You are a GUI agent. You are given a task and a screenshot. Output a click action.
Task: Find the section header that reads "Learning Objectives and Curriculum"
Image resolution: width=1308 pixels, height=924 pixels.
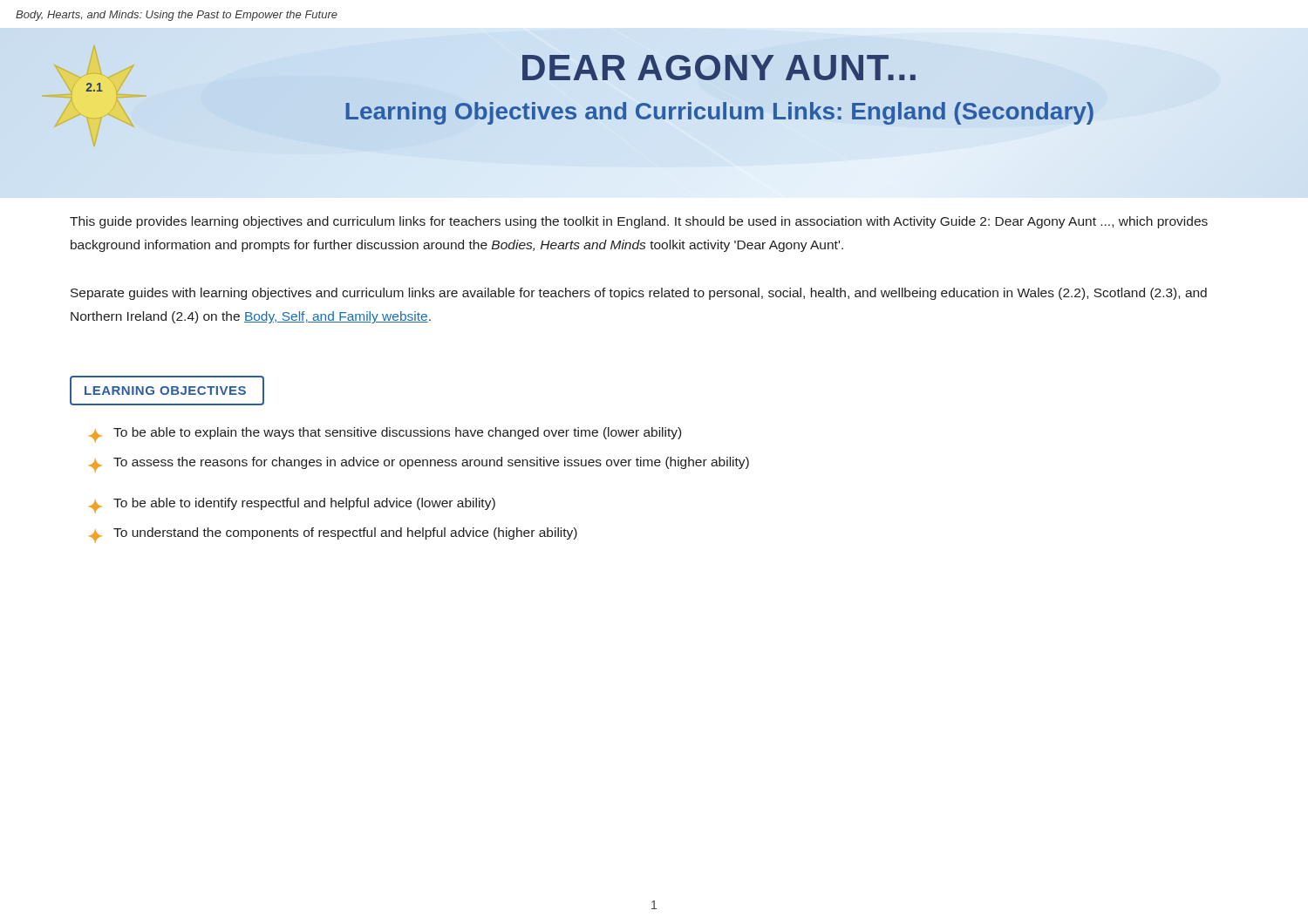[x=719, y=111]
